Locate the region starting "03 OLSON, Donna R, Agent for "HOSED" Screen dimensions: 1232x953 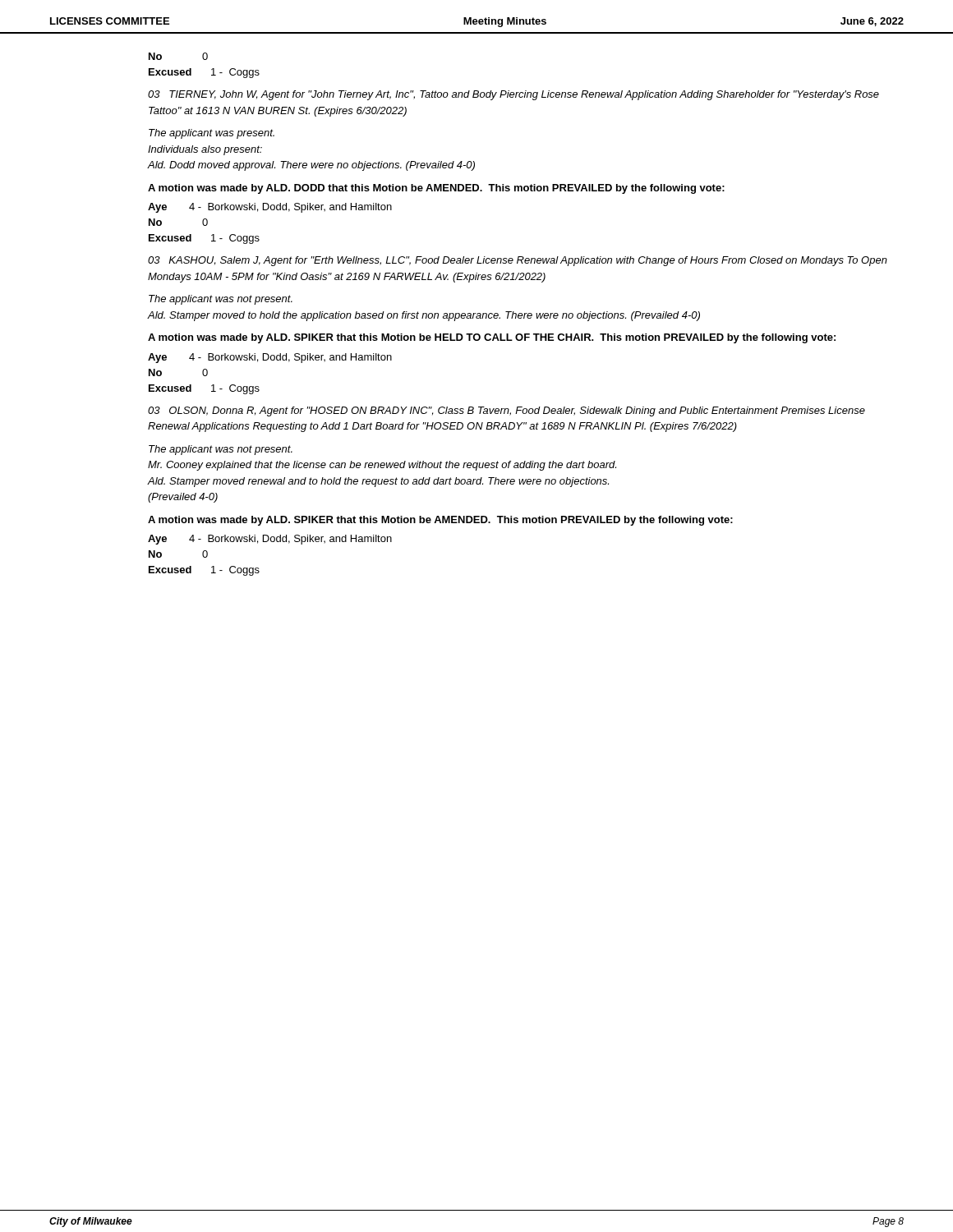[x=526, y=418]
